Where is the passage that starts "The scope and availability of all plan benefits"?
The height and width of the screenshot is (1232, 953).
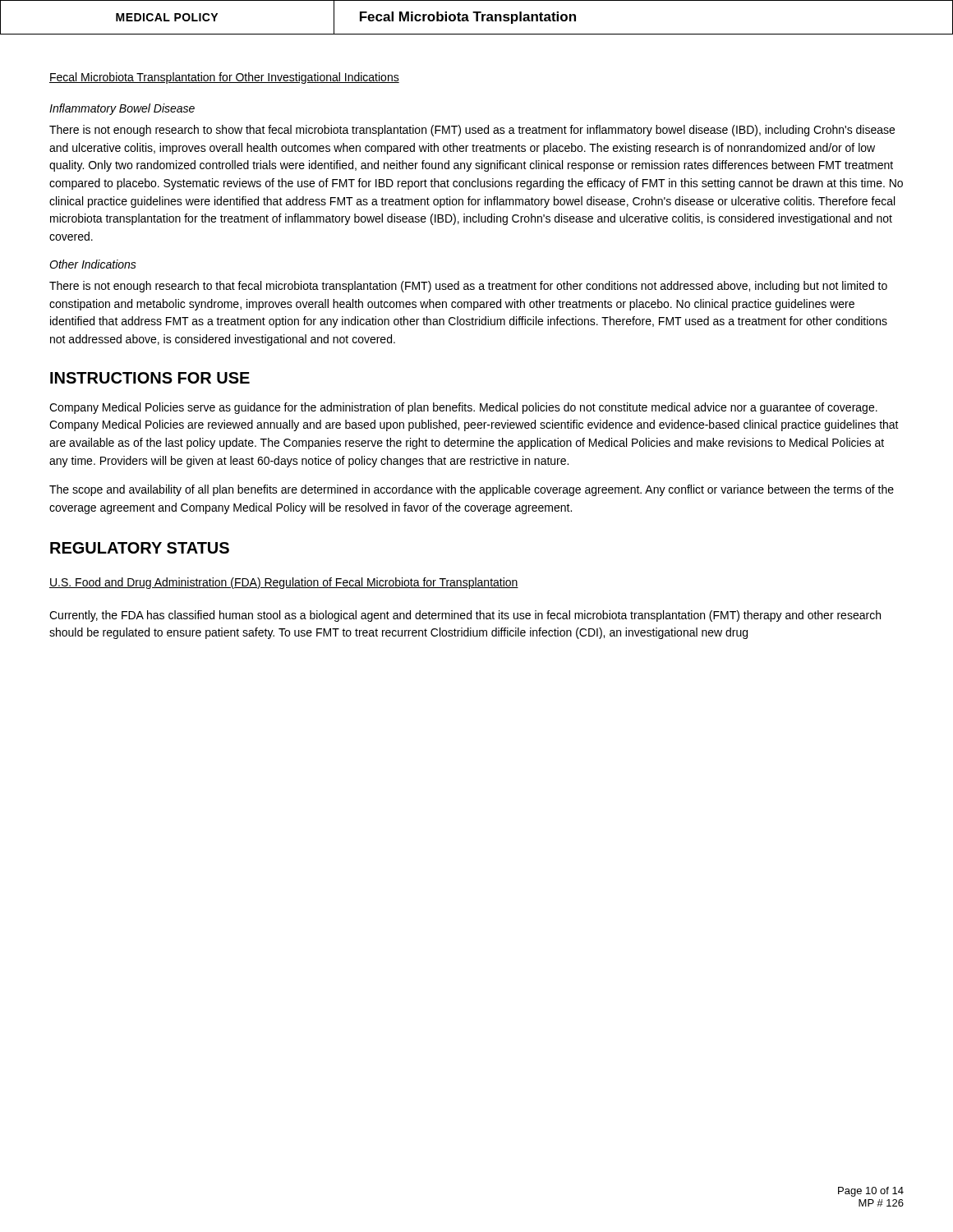click(x=472, y=499)
